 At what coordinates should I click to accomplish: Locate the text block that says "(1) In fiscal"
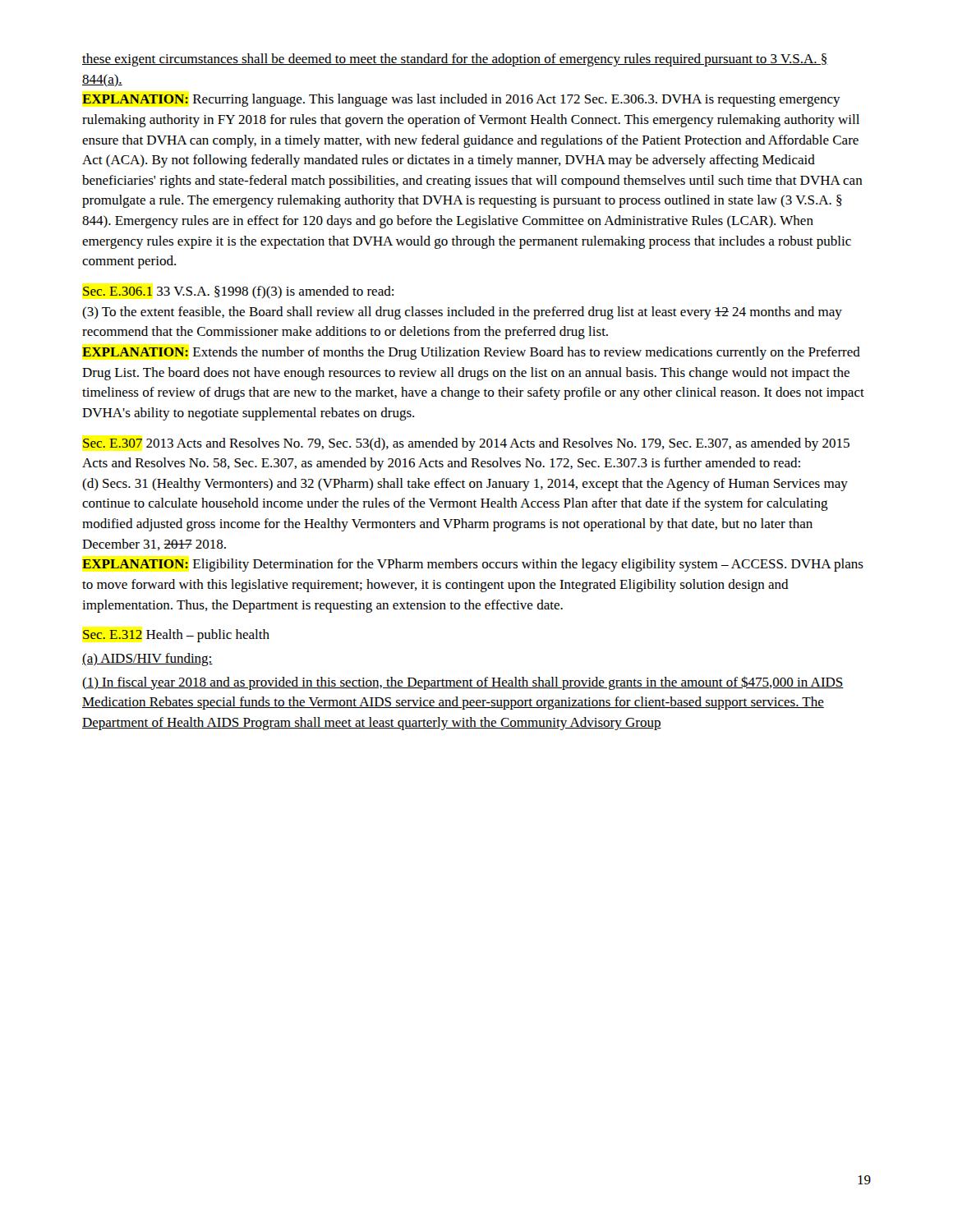(476, 703)
